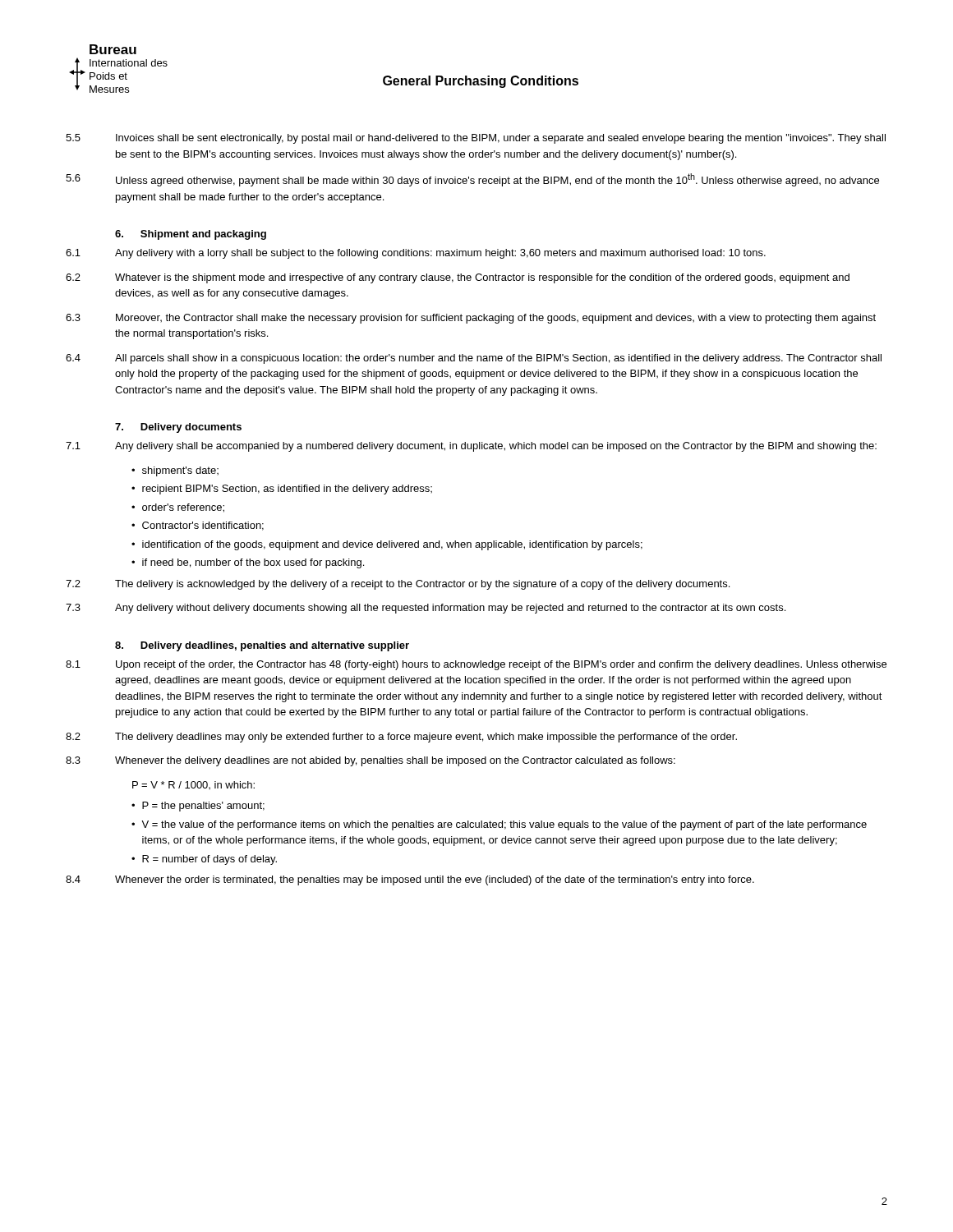Locate the element starting "4 All parcels shall show"

(x=476, y=374)
